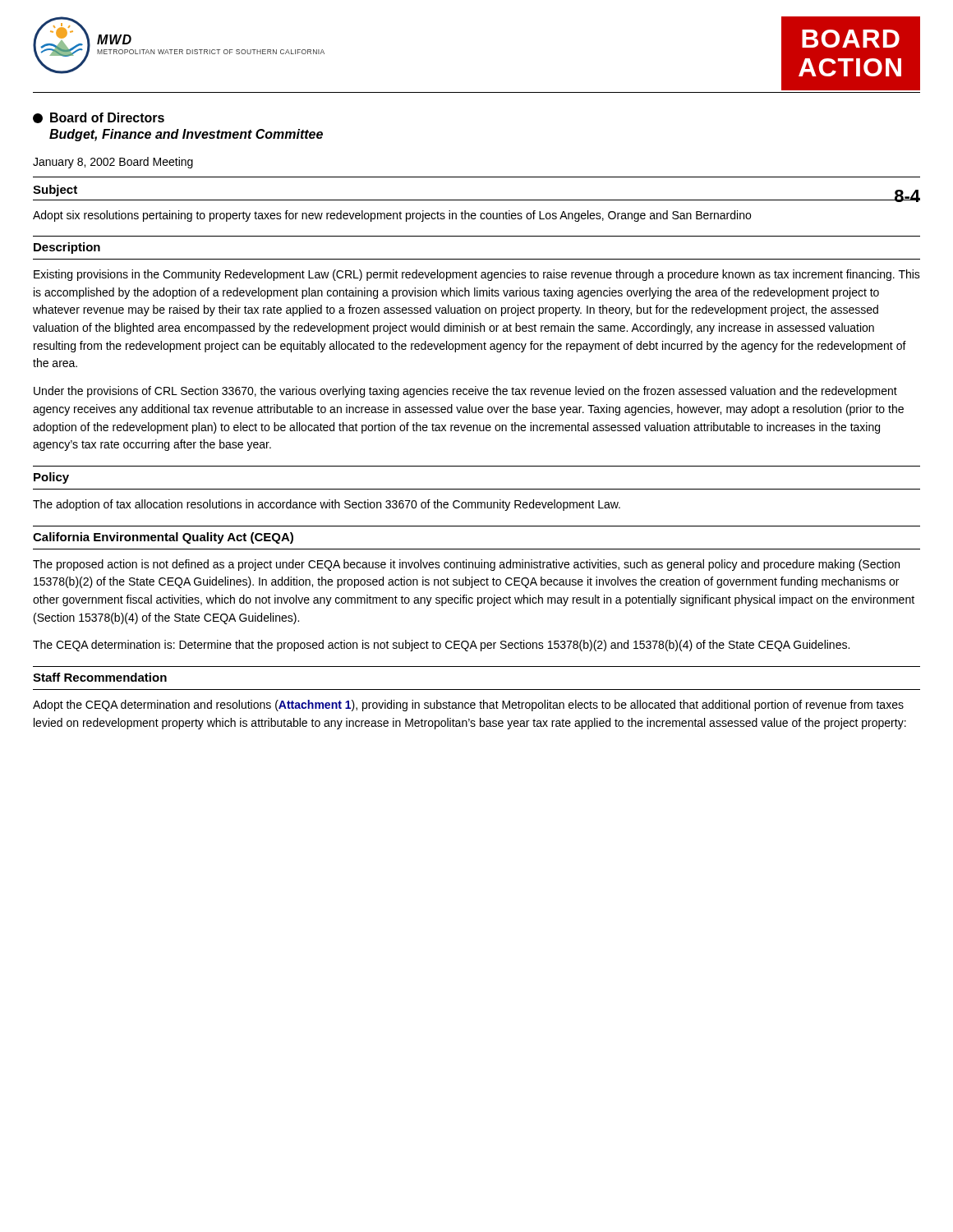This screenshot has height=1232, width=953.
Task: Locate the text starting "Existing provisions in the Community Redevelopment Law"
Action: coord(476,319)
